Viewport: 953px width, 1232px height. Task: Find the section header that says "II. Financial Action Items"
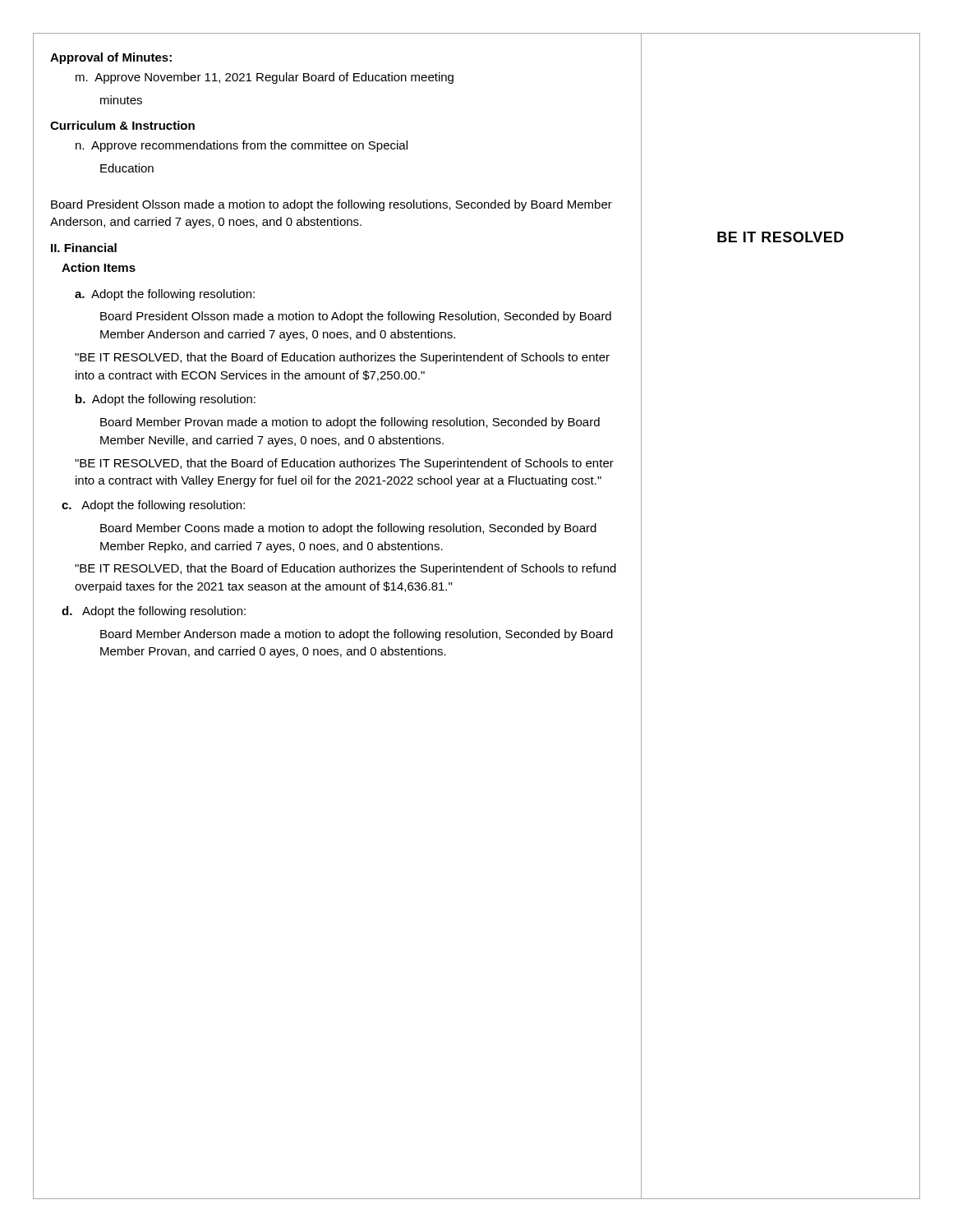84,248
